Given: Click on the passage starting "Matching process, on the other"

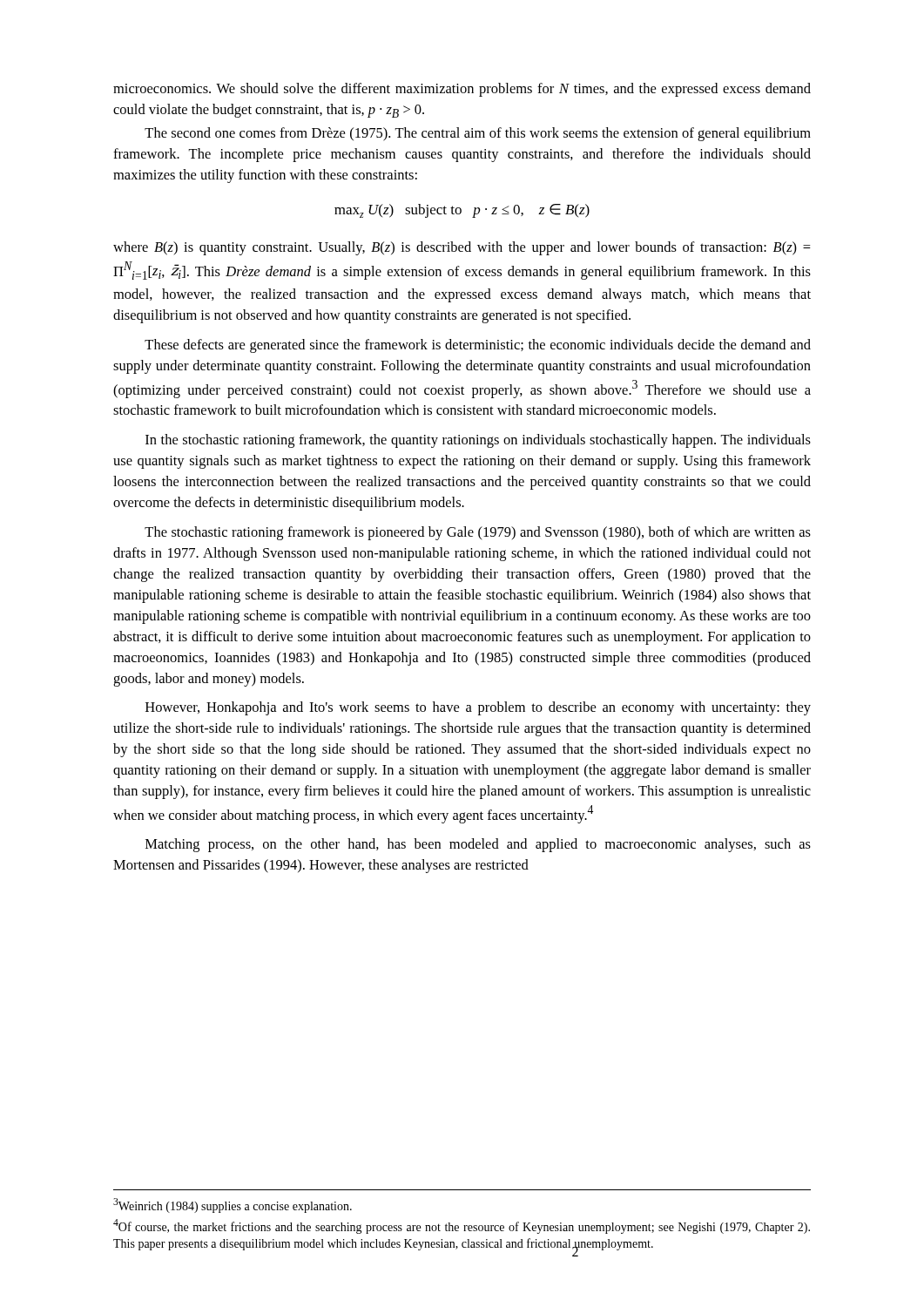Looking at the screenshot, I should pyautogui.click(x=462, y=855).
